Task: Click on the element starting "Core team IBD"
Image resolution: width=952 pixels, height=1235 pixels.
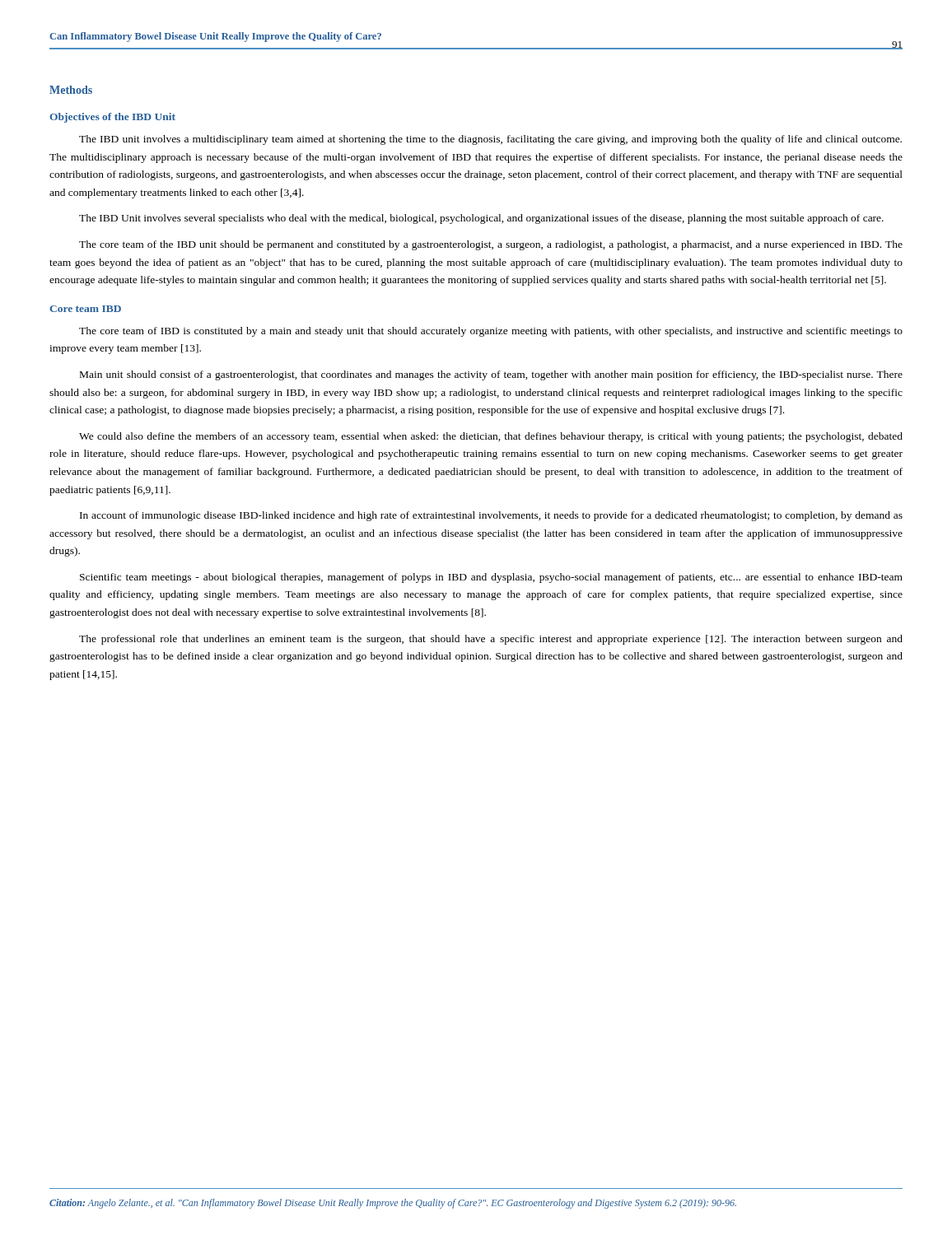Action: 85,308
